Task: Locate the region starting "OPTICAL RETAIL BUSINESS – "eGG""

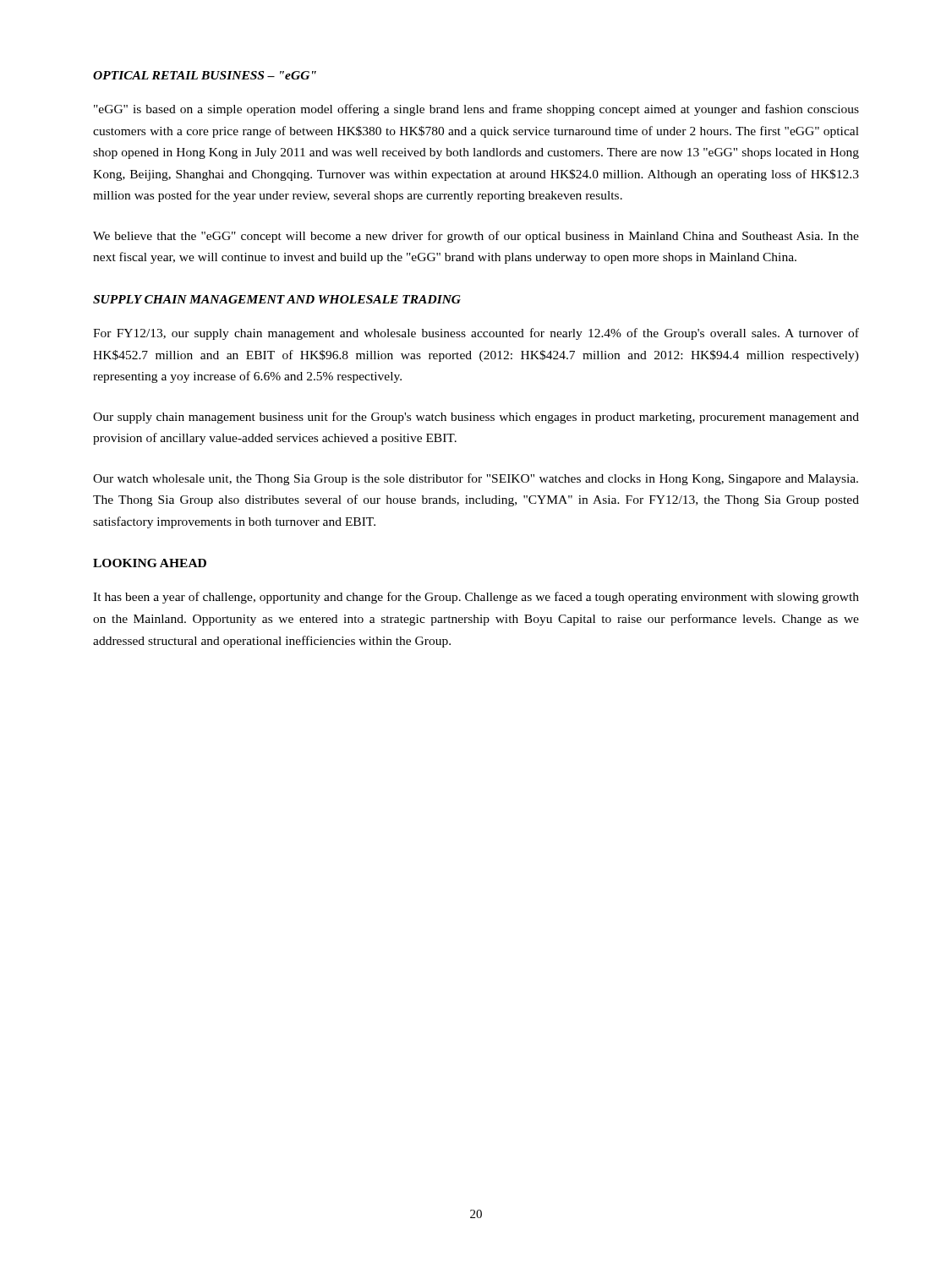Action: 205,75
